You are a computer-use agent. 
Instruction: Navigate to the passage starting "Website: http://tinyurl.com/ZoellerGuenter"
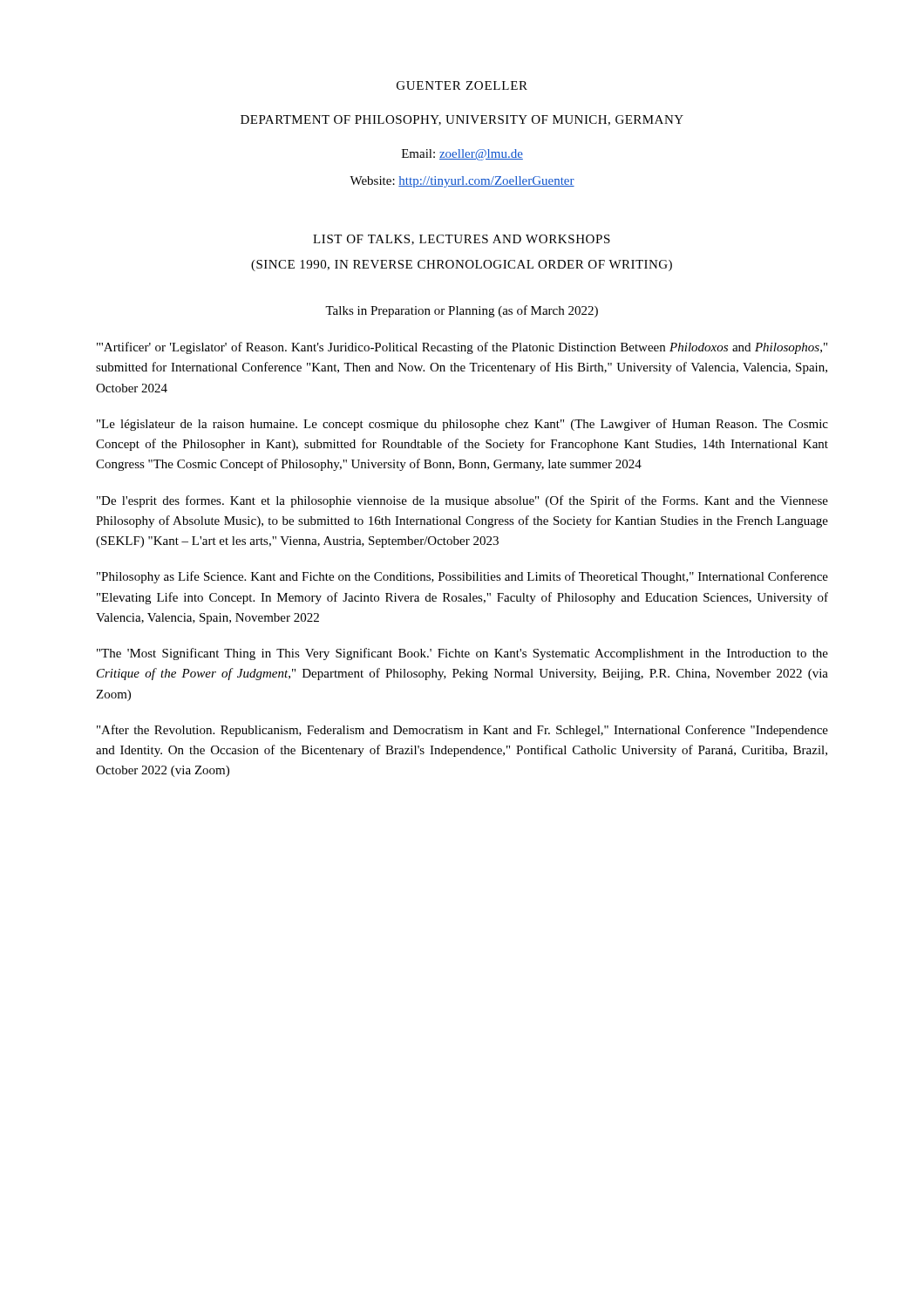click(462, 181)
